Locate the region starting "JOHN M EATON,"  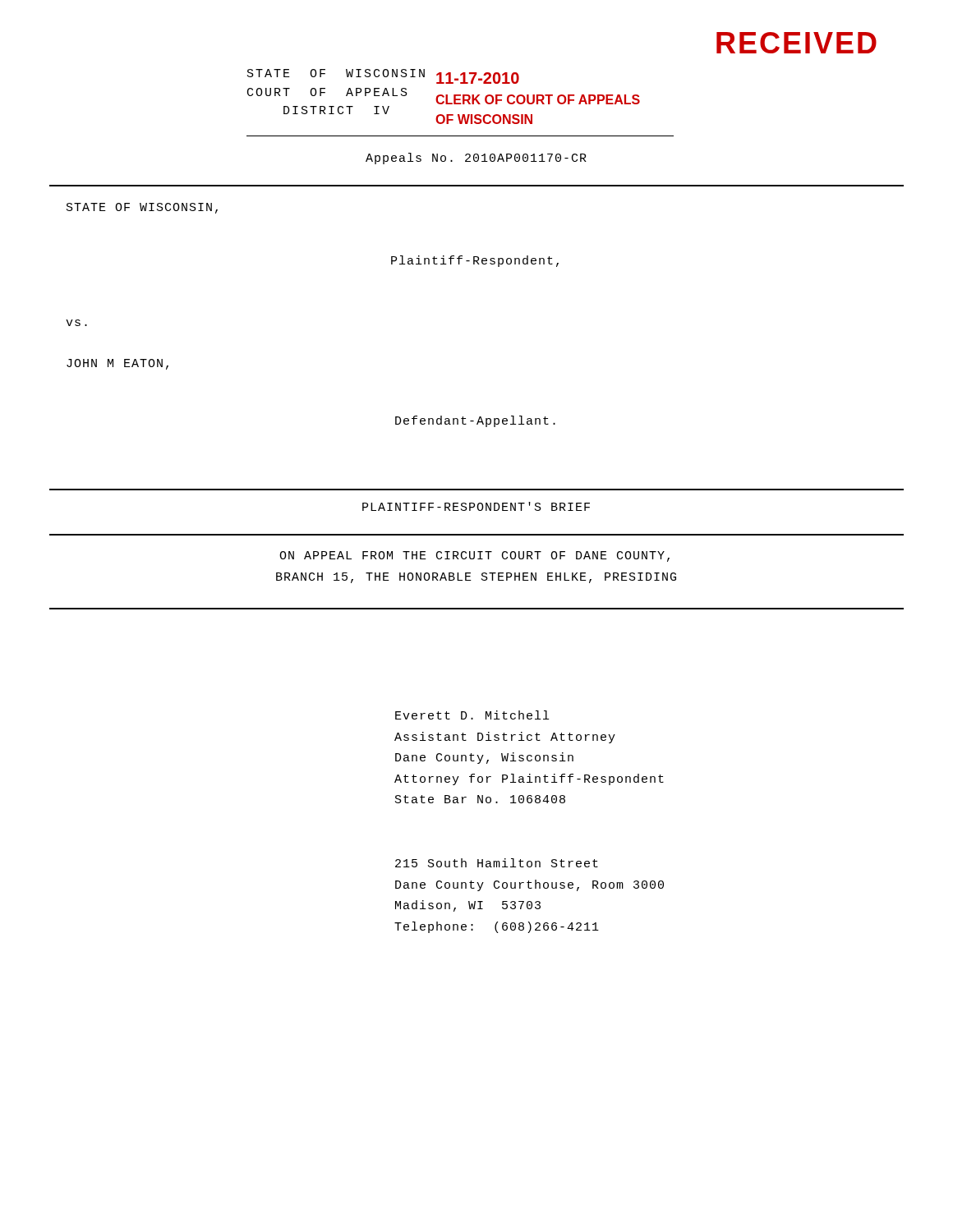(119, 364)
